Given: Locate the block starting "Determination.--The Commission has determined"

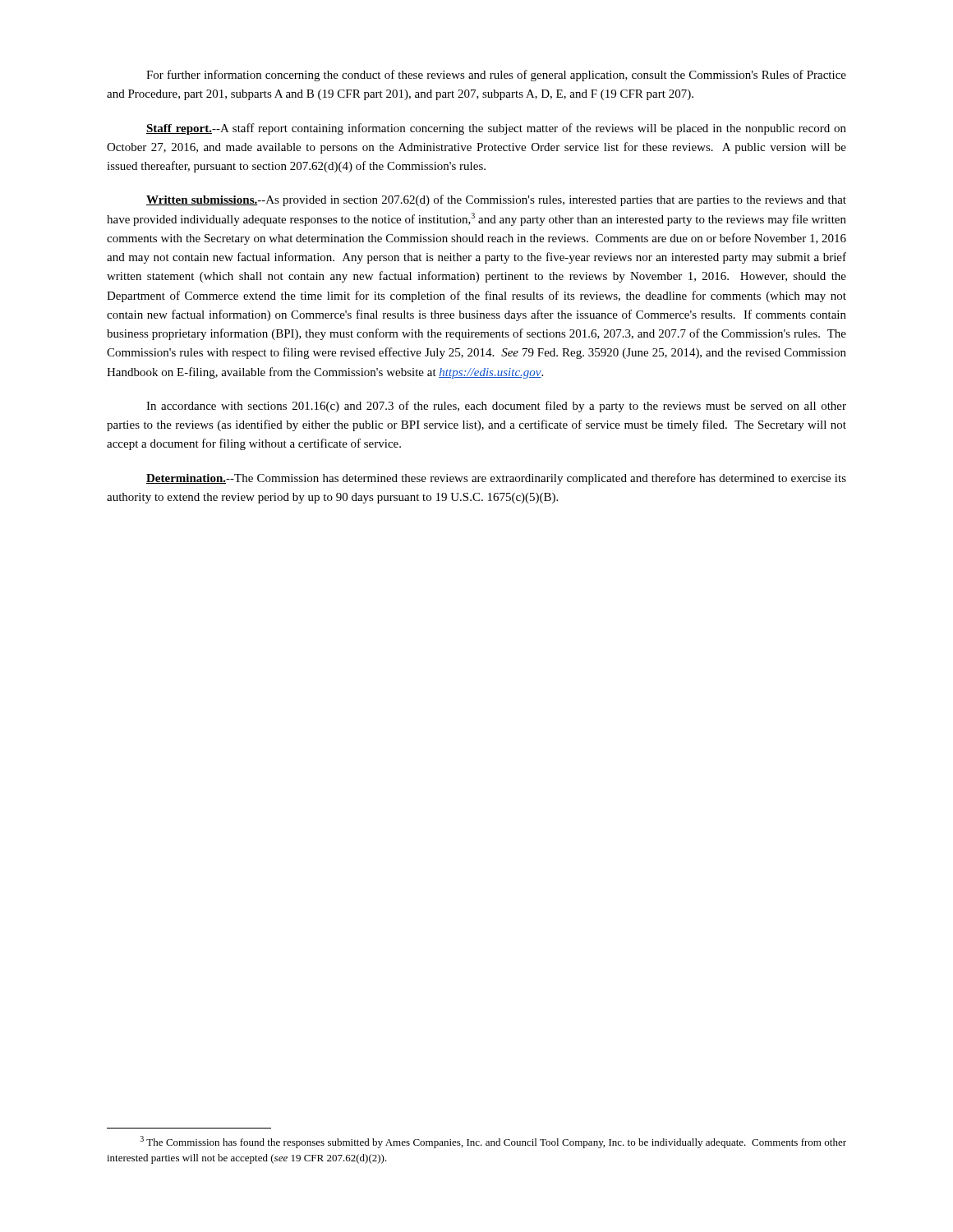Looking at the screenshot, I should [x=476, y=487].
